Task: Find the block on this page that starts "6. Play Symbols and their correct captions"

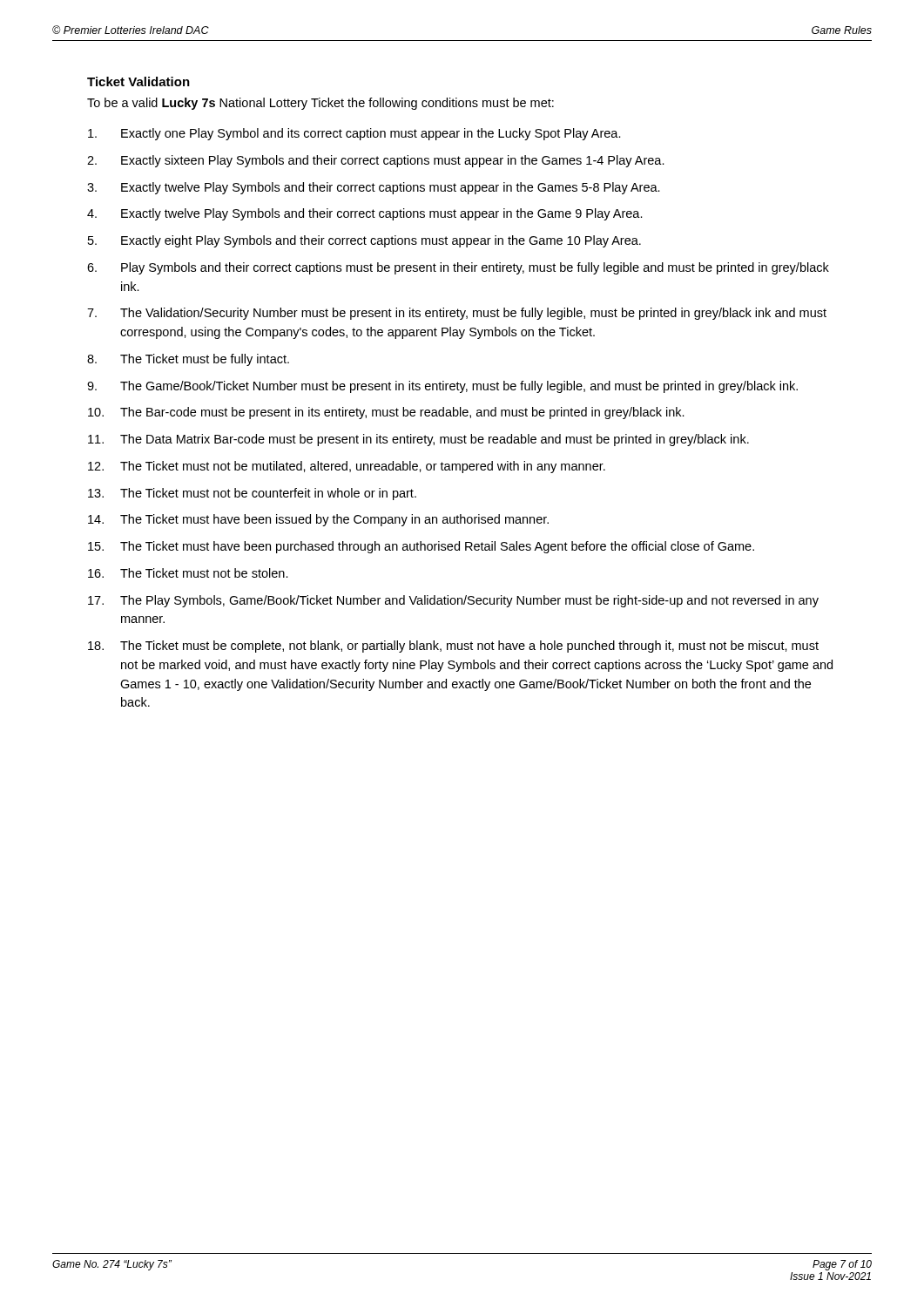Action: [x=462, y=277]
